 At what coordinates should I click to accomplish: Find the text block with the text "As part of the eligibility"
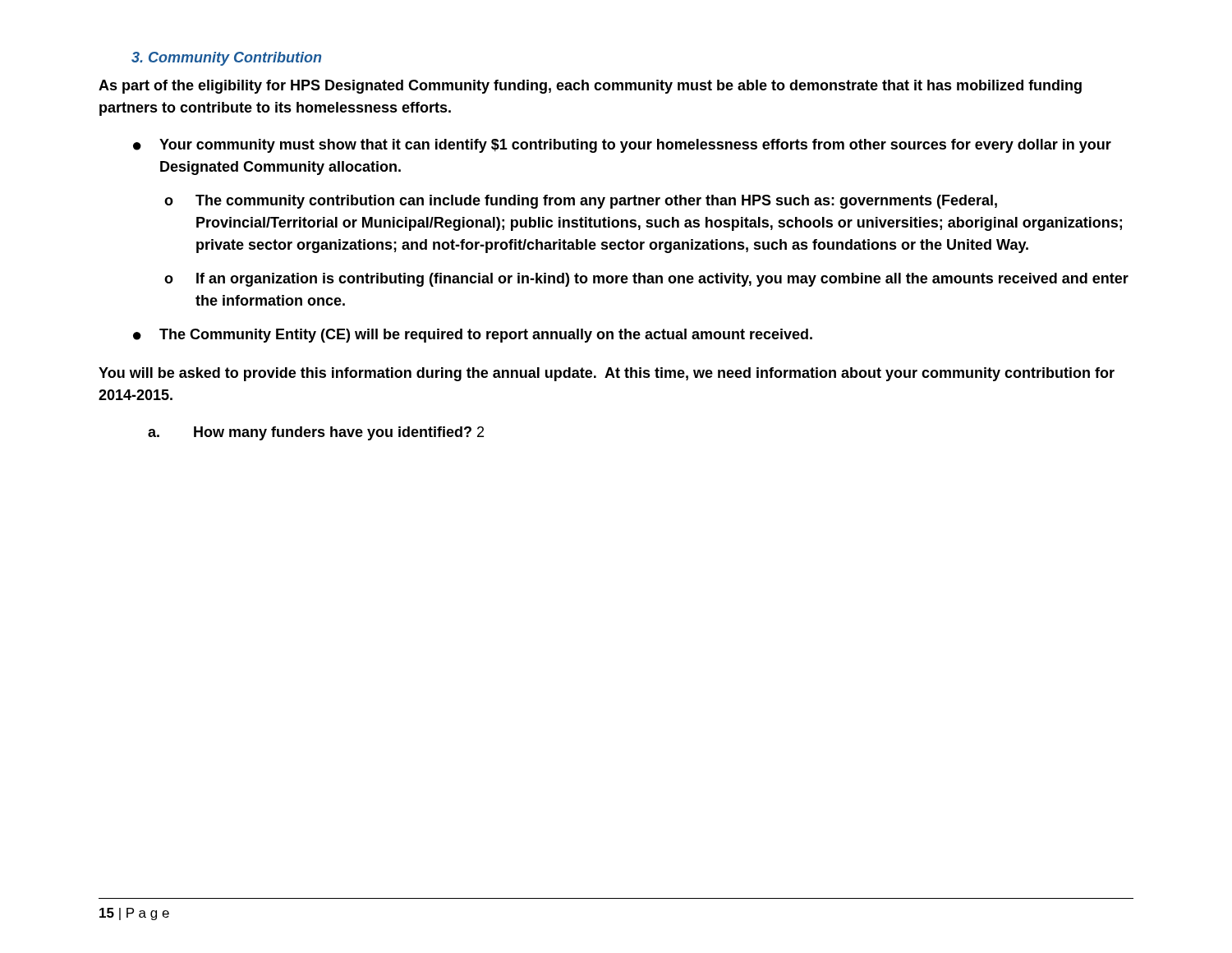click(591, 97)
